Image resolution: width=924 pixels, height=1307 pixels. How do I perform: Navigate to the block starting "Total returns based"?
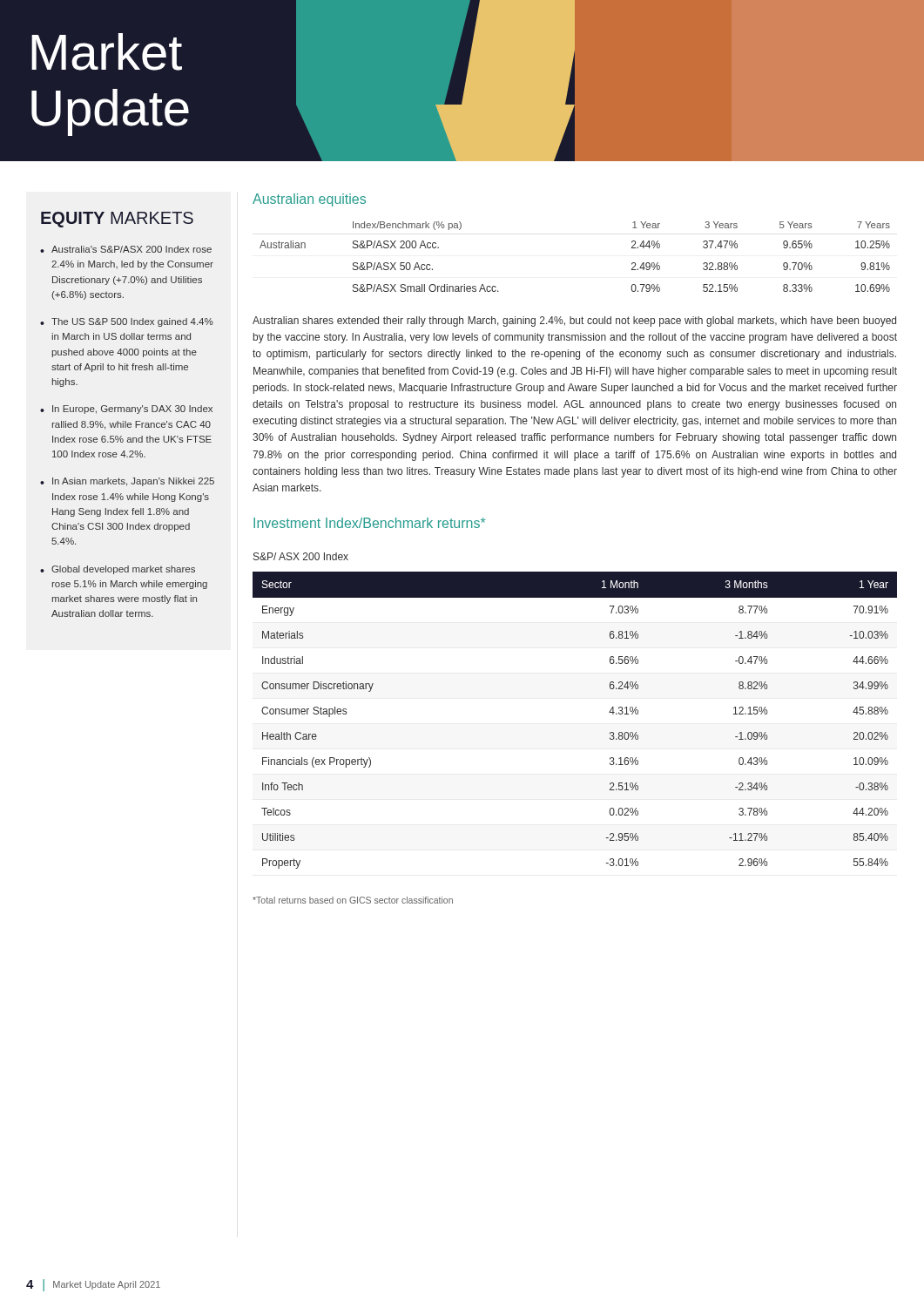pyautogui.click(x=353, y=900)
